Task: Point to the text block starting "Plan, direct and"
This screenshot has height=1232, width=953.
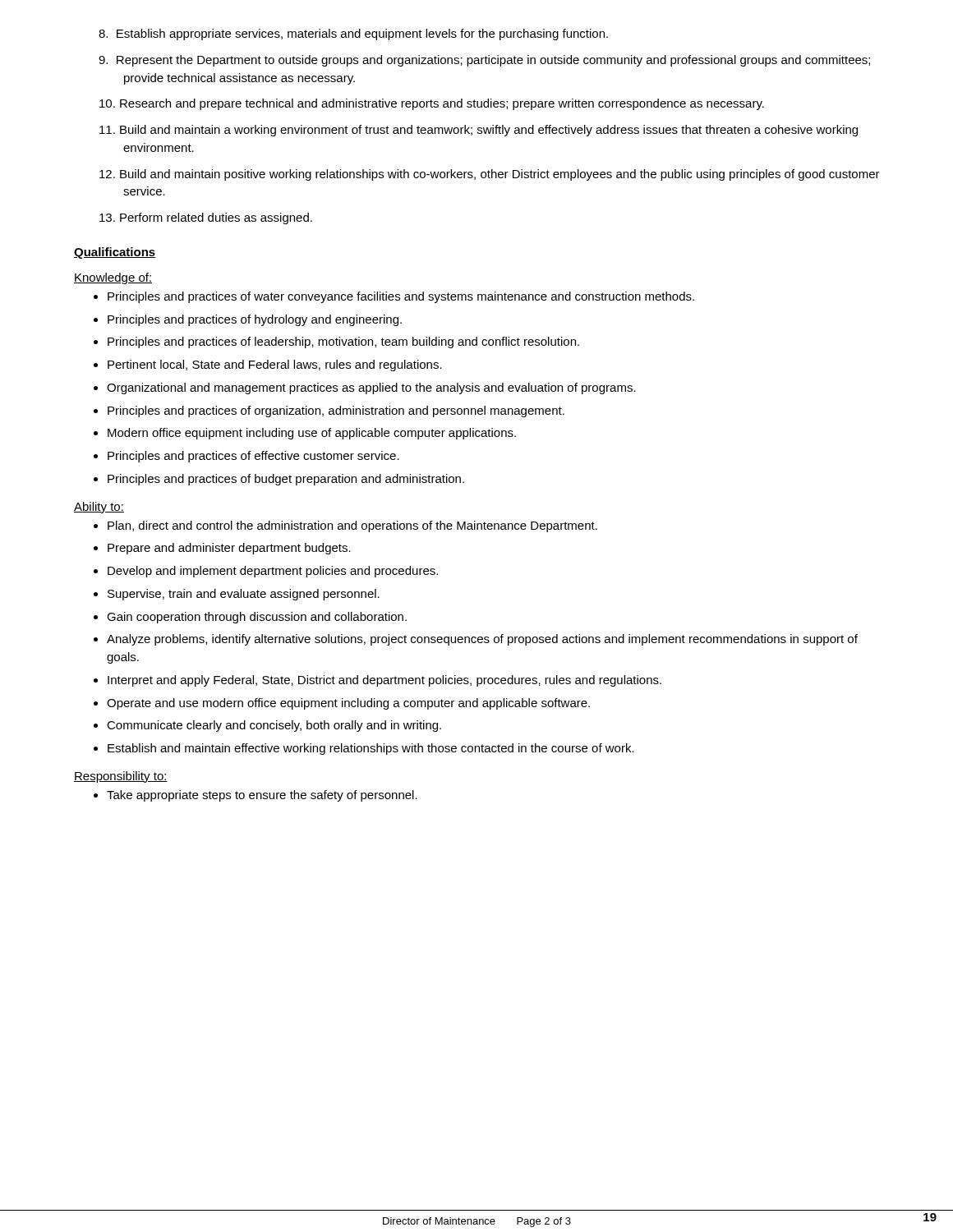Action: [x=481, y=637]
